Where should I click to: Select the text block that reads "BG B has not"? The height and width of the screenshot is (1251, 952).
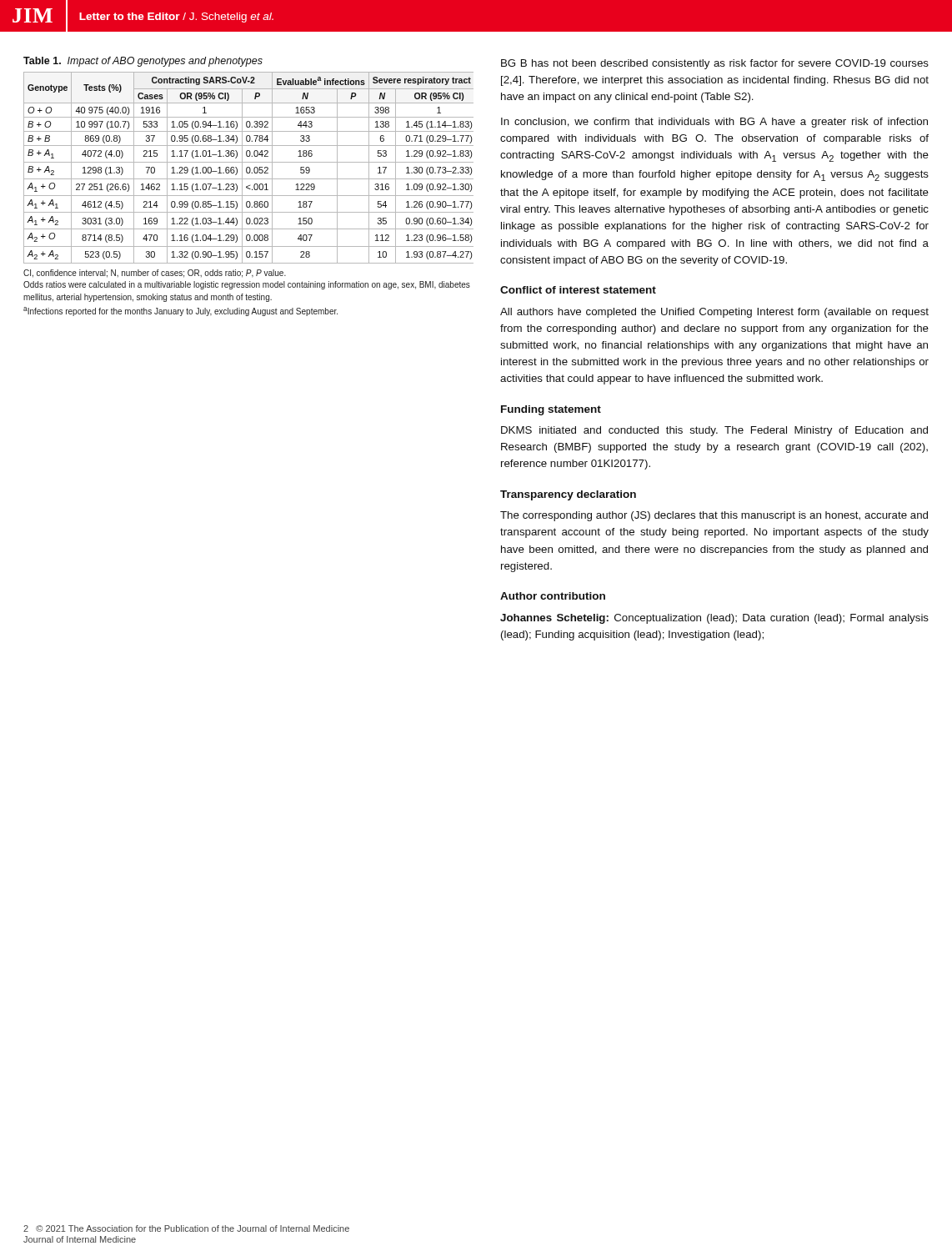714,80
